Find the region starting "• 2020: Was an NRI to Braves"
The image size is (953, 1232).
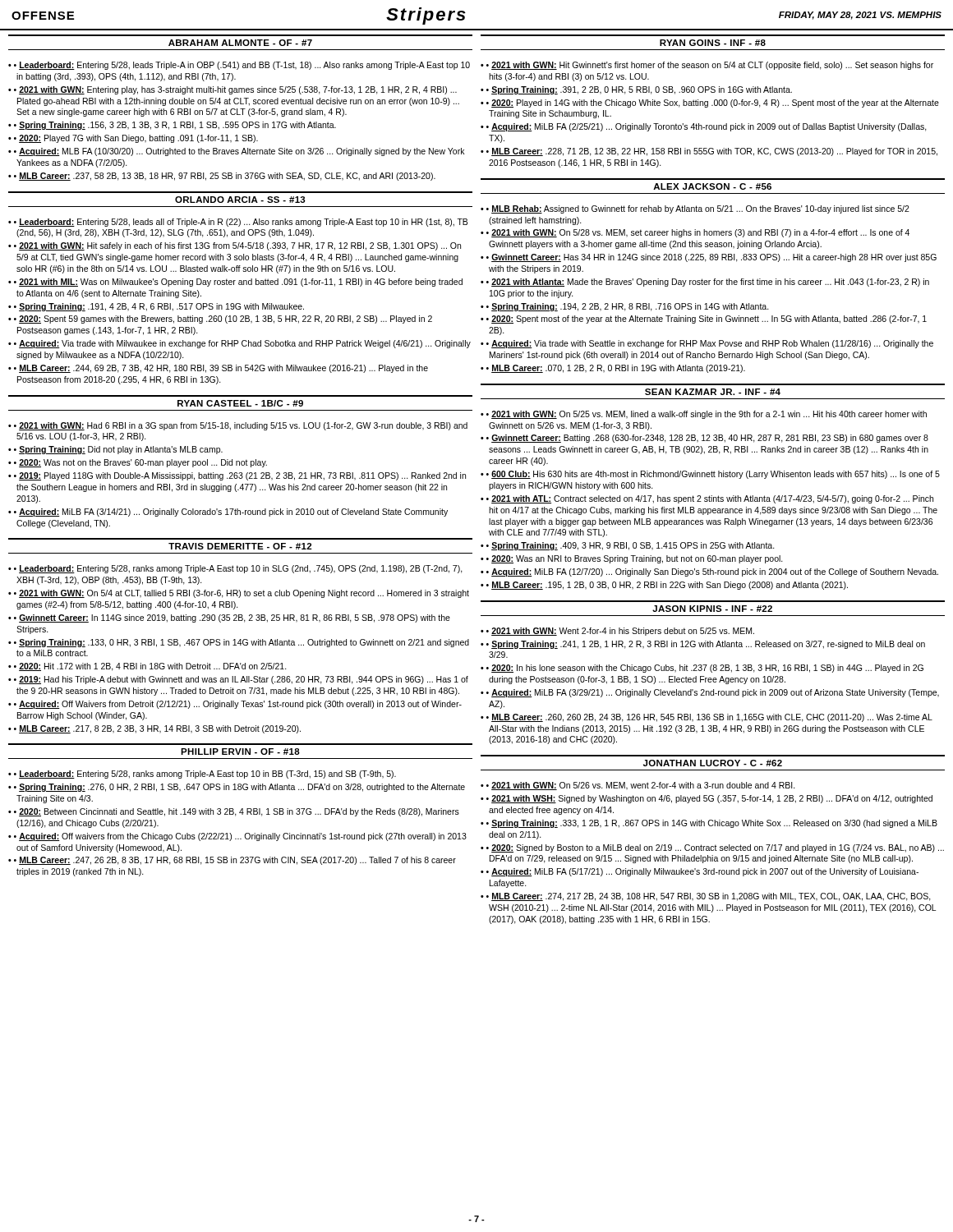pyautogui.click(x=635, y=559)
